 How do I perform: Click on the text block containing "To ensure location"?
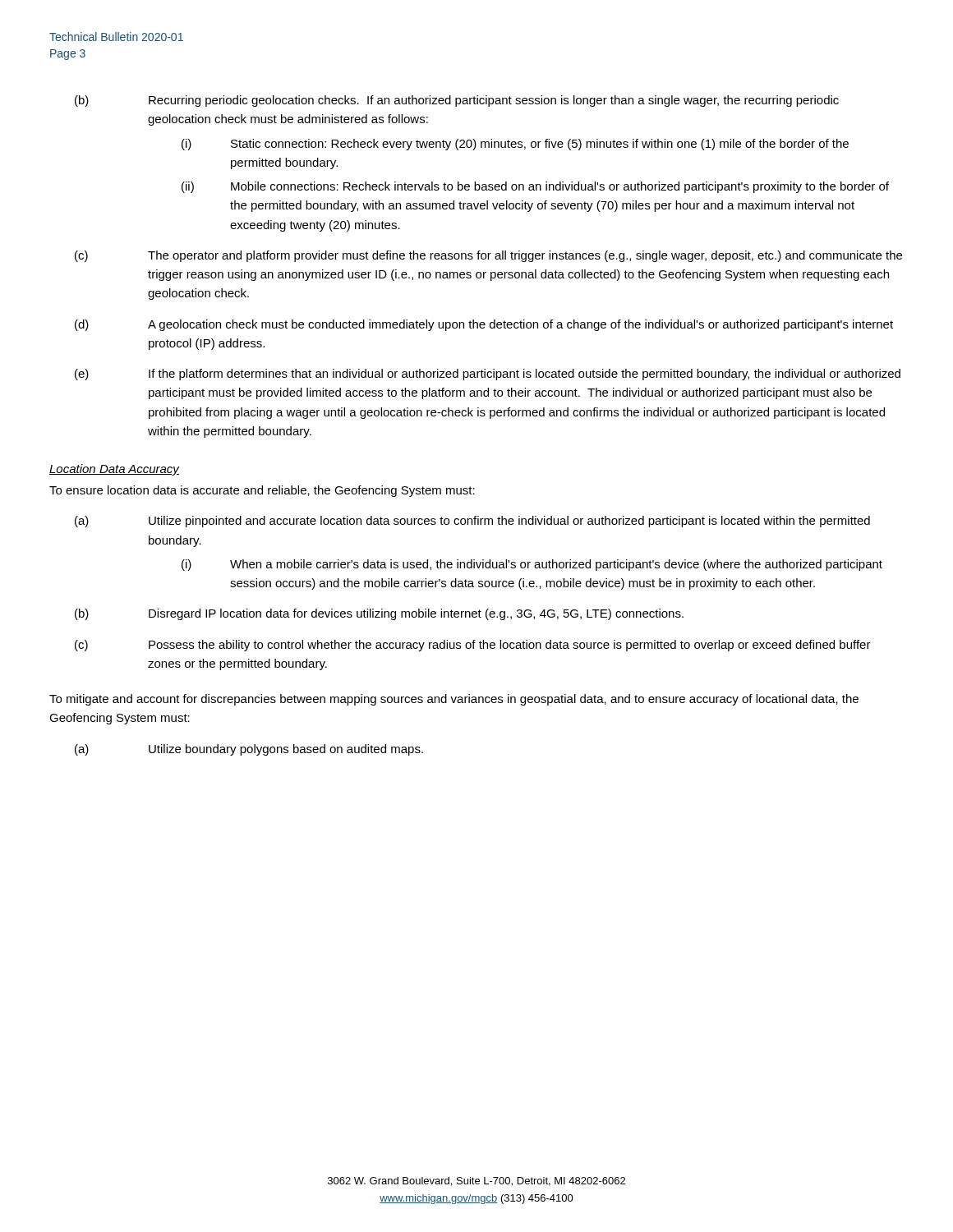tap(262, 490)
